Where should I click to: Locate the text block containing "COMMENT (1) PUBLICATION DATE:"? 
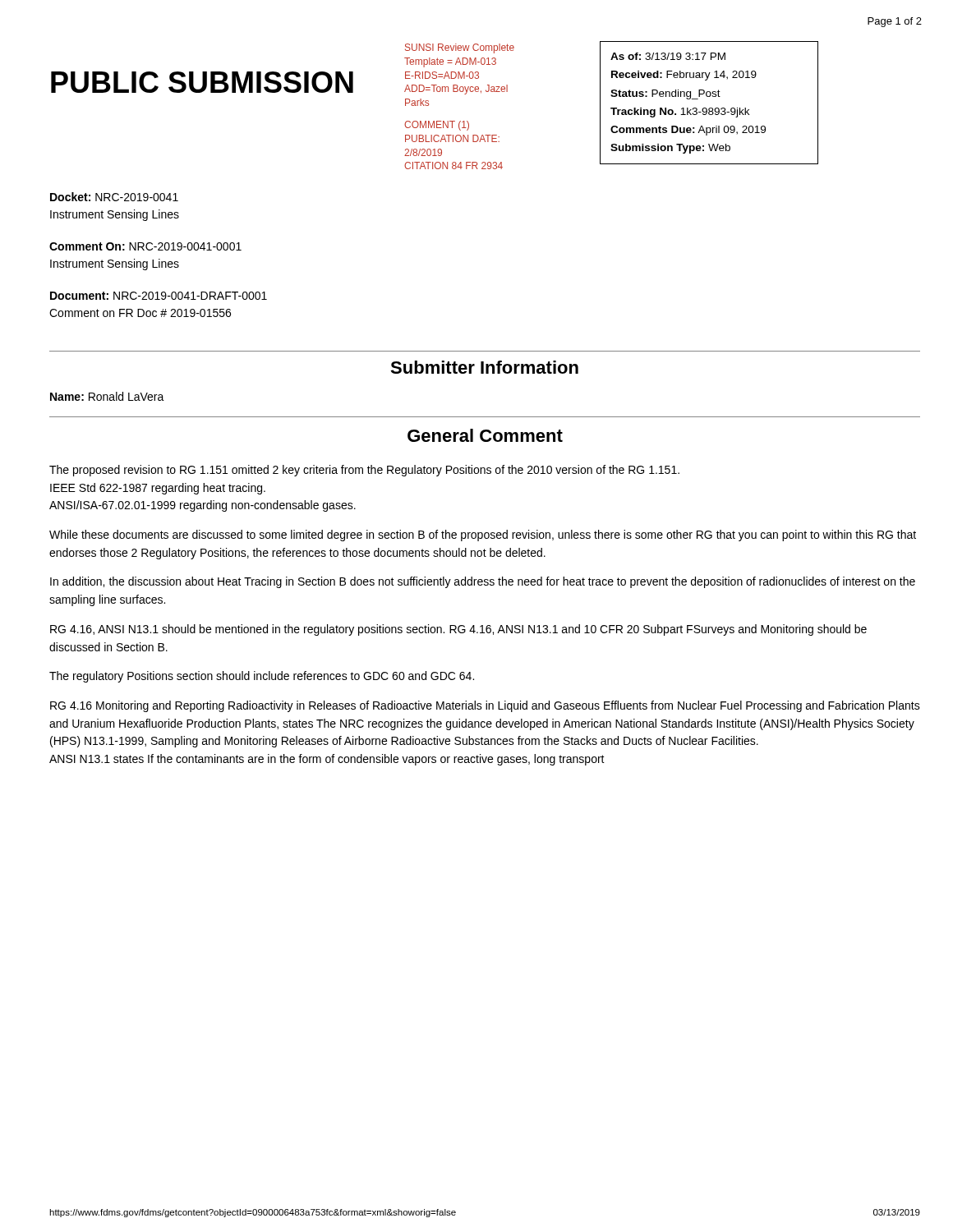click(454, 146)
